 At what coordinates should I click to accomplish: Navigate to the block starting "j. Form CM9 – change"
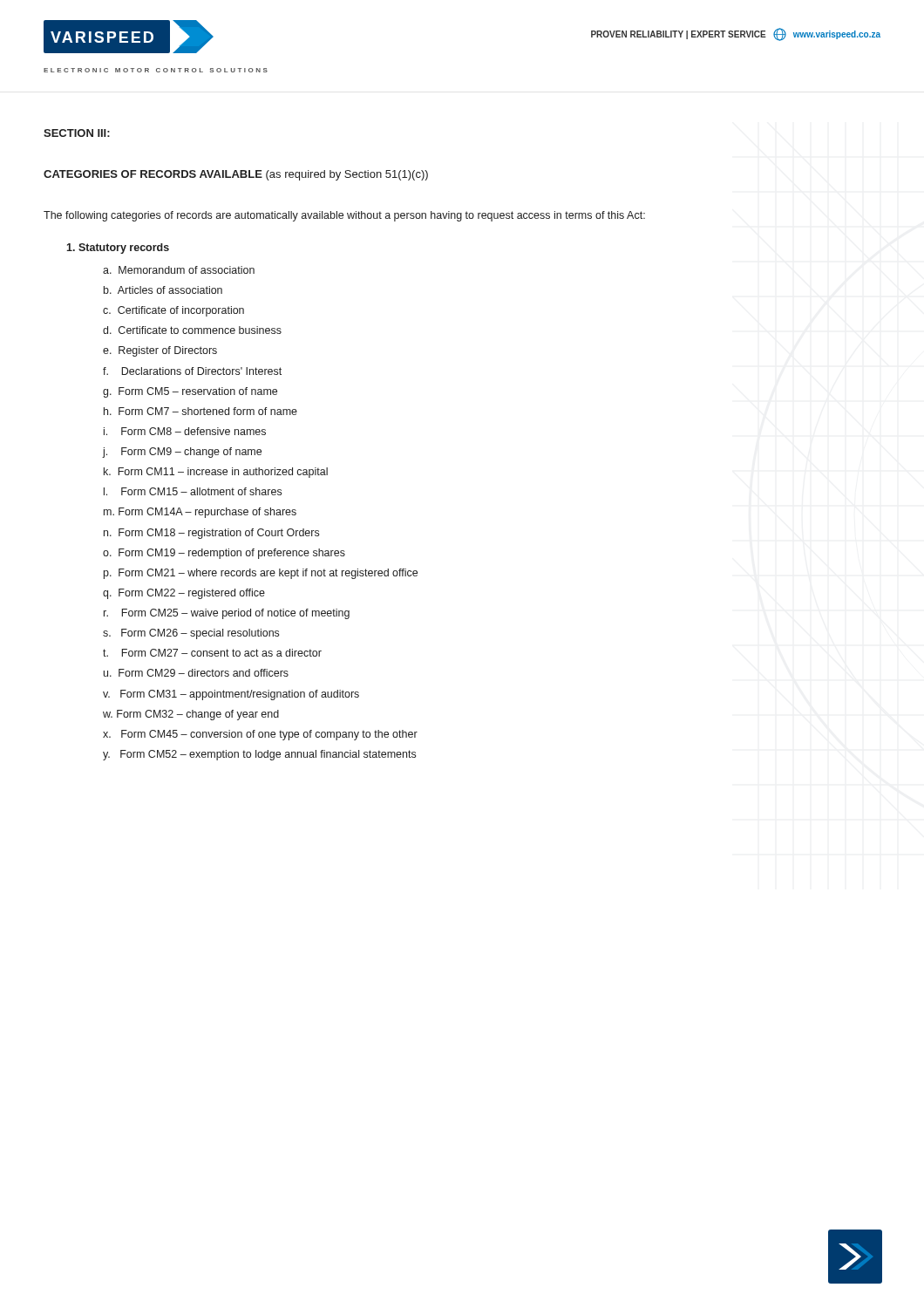point(182,452)
